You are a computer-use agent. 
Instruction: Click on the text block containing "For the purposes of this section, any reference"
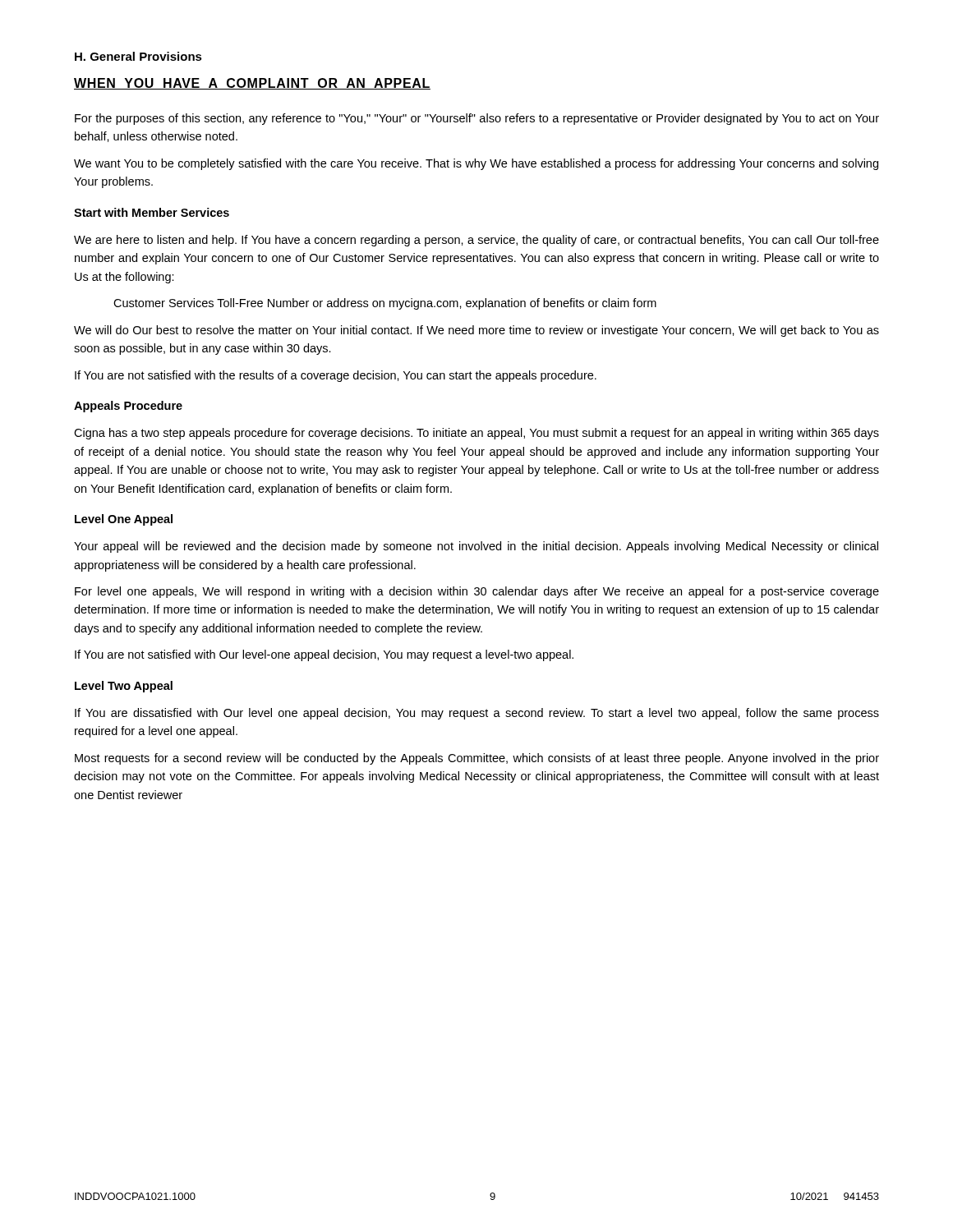click(x=476, y=128)
